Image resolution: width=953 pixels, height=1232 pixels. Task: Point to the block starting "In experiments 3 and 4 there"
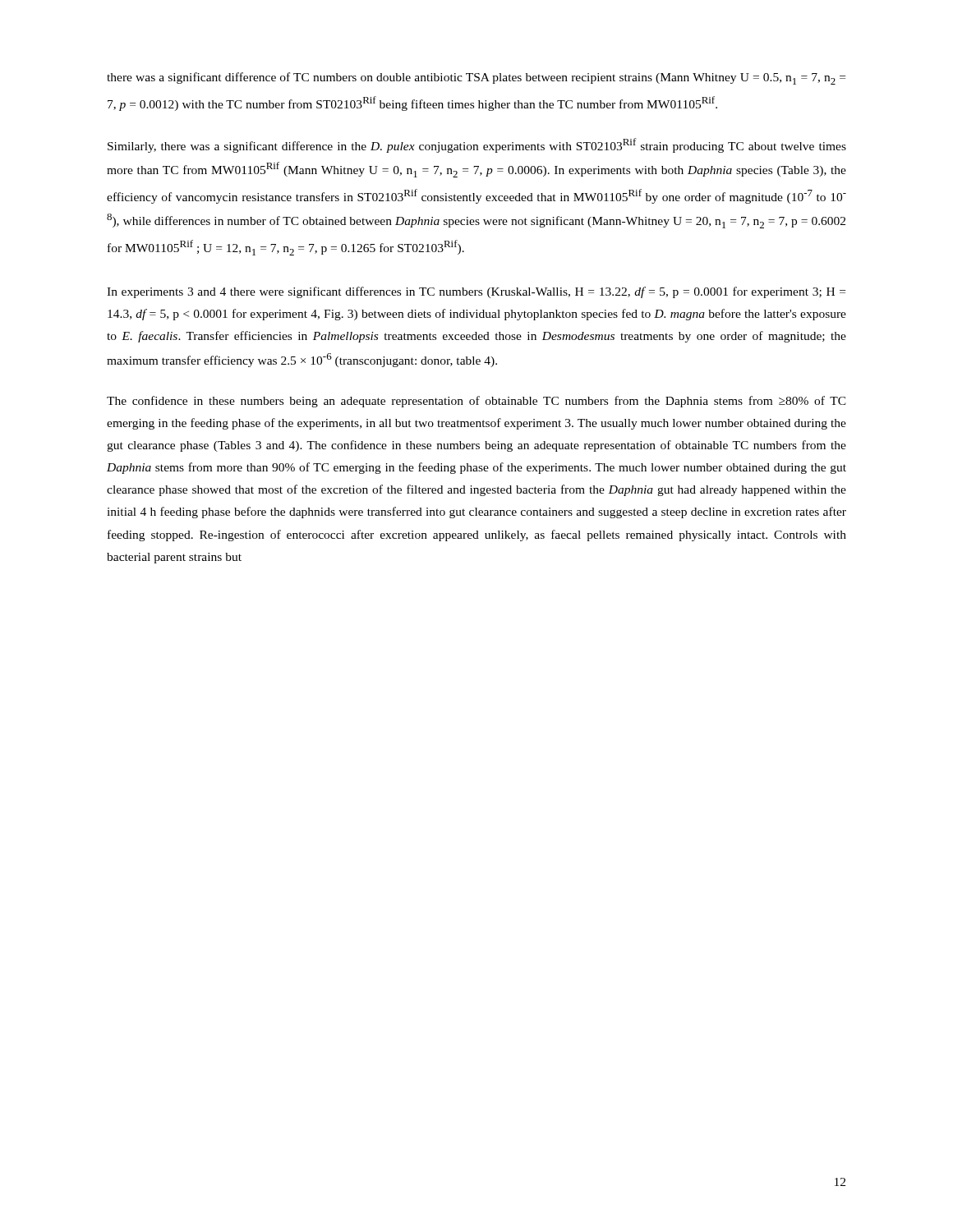click(476, 326)
